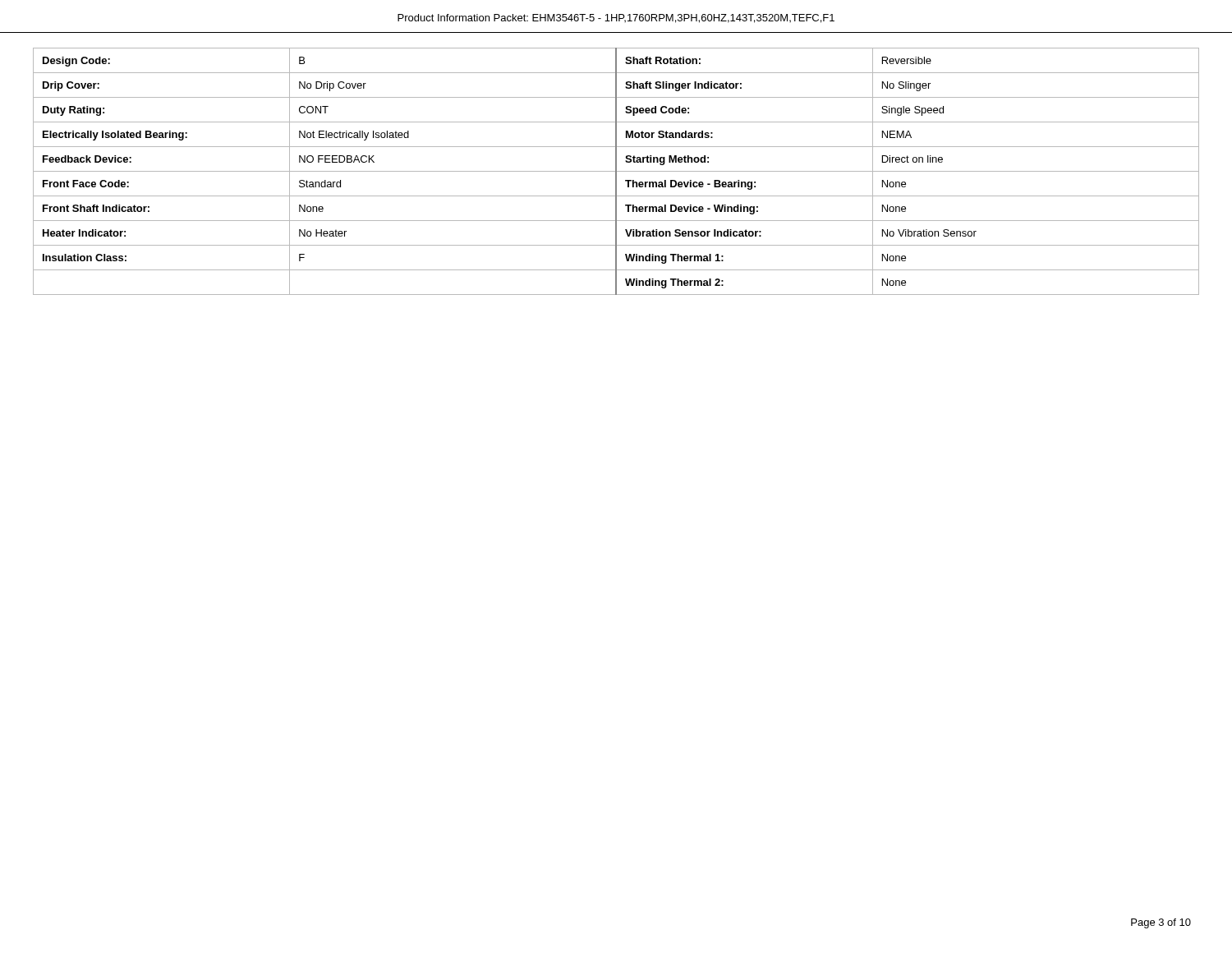This screenshot has width=1232, height=953.
Task: Click on the table containing "Thermal Device - Bearing:"
Action: [x=616, y=171]
